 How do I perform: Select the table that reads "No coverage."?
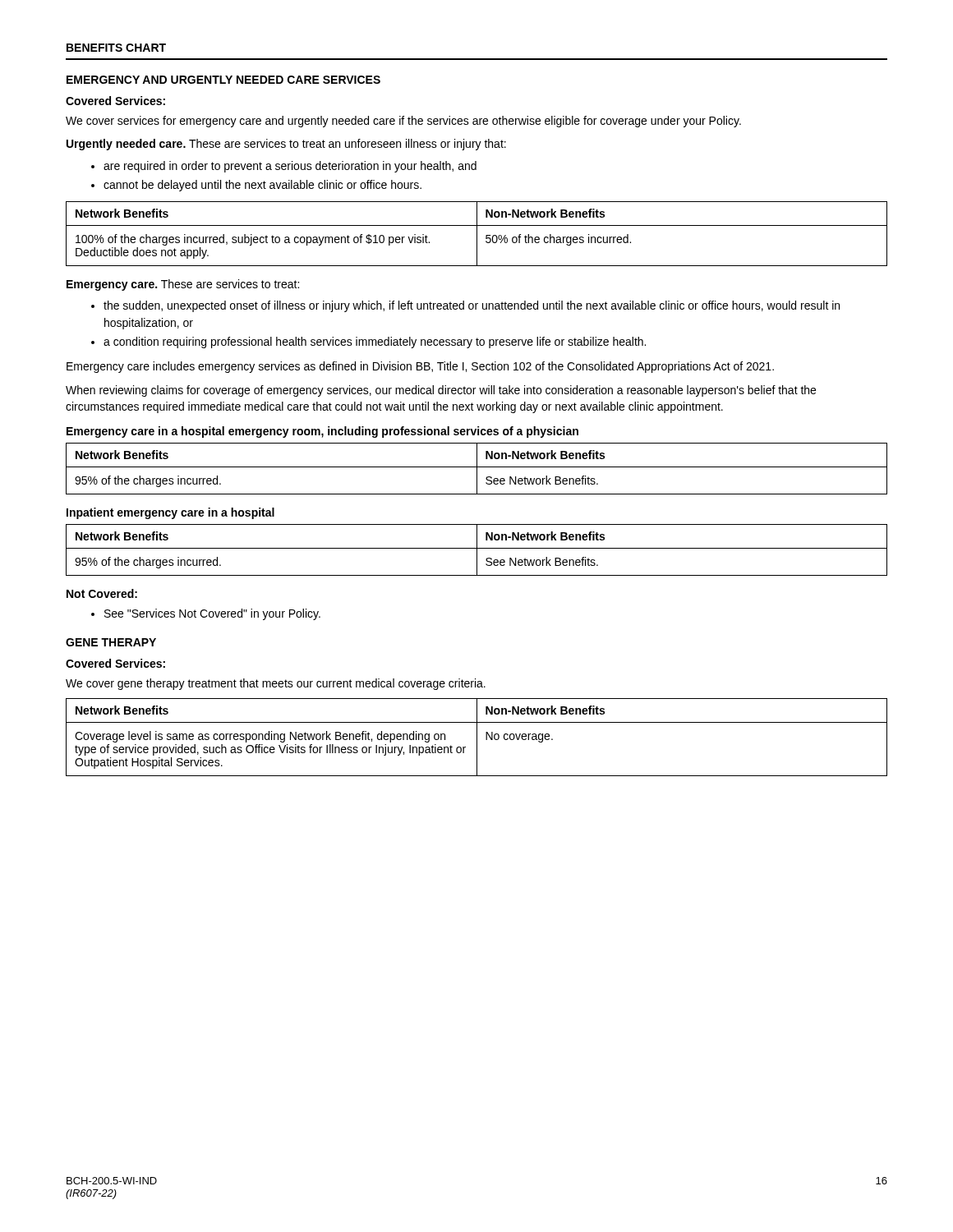pos(476,737)
